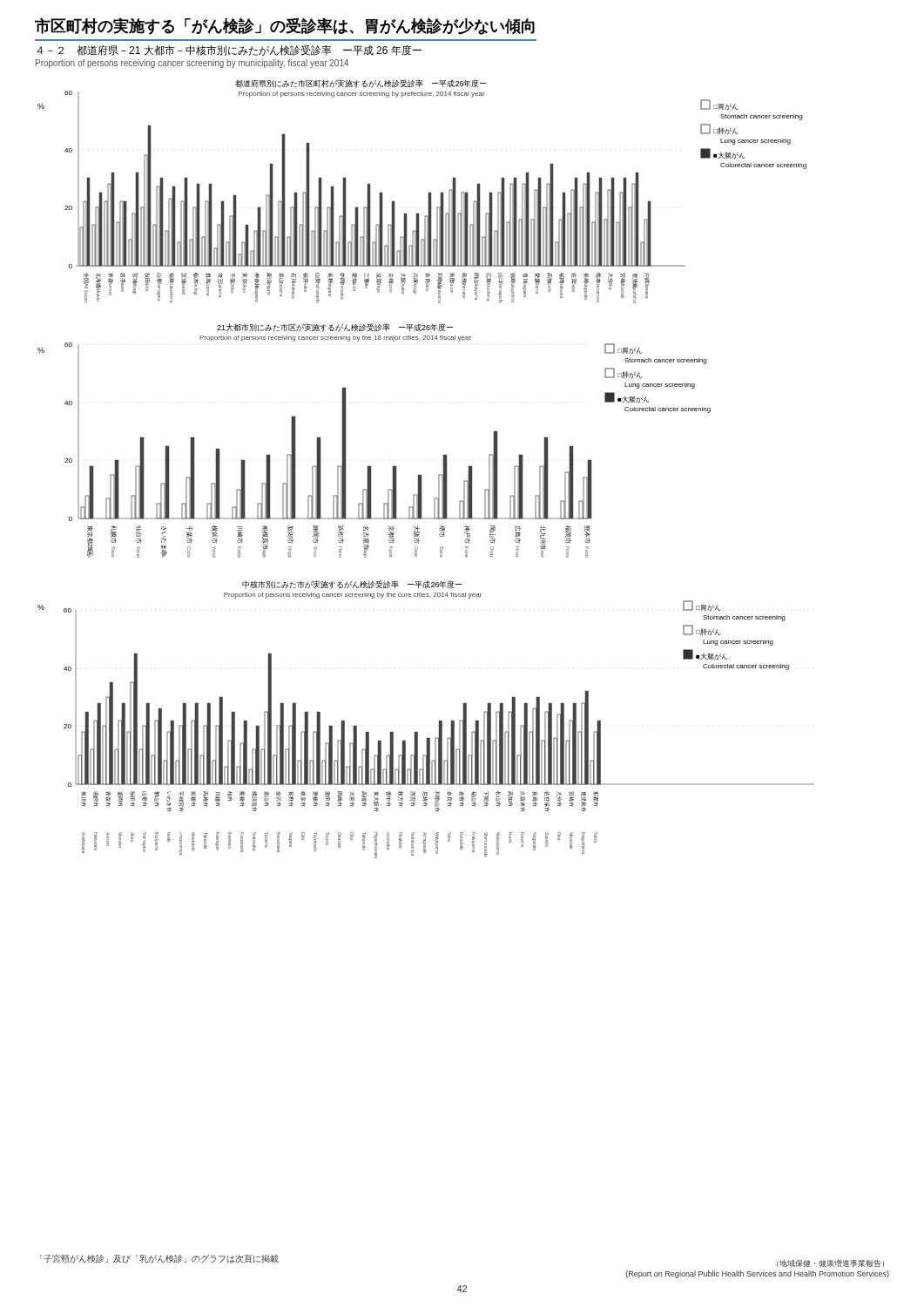Select the caption
The height and width of the screenshot is (1307, 924).
pyautogui.click(x=192, y=63)
